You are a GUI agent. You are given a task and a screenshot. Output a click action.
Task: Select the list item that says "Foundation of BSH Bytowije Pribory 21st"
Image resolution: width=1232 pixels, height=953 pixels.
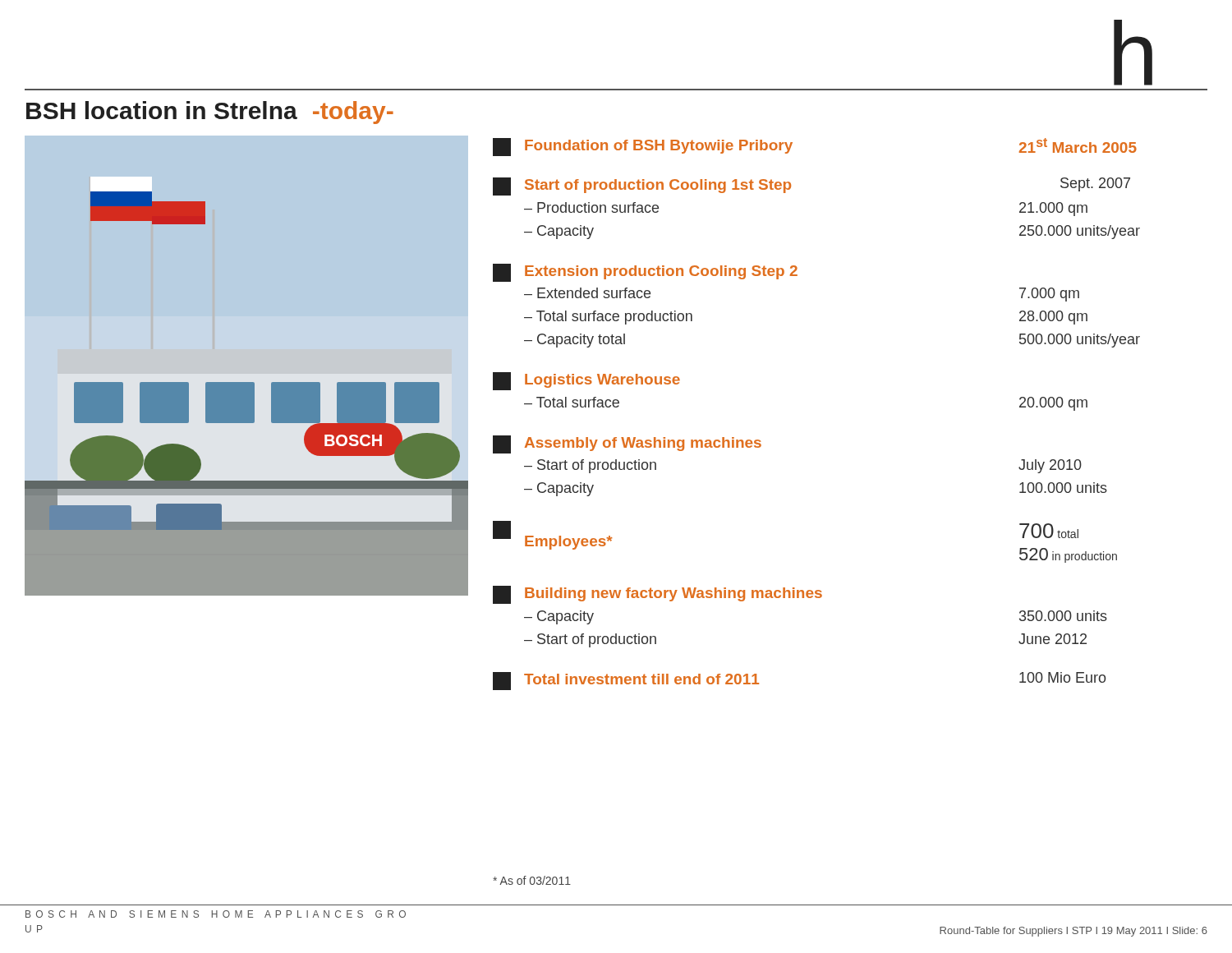pyautogui.click(x=638, y=145)
